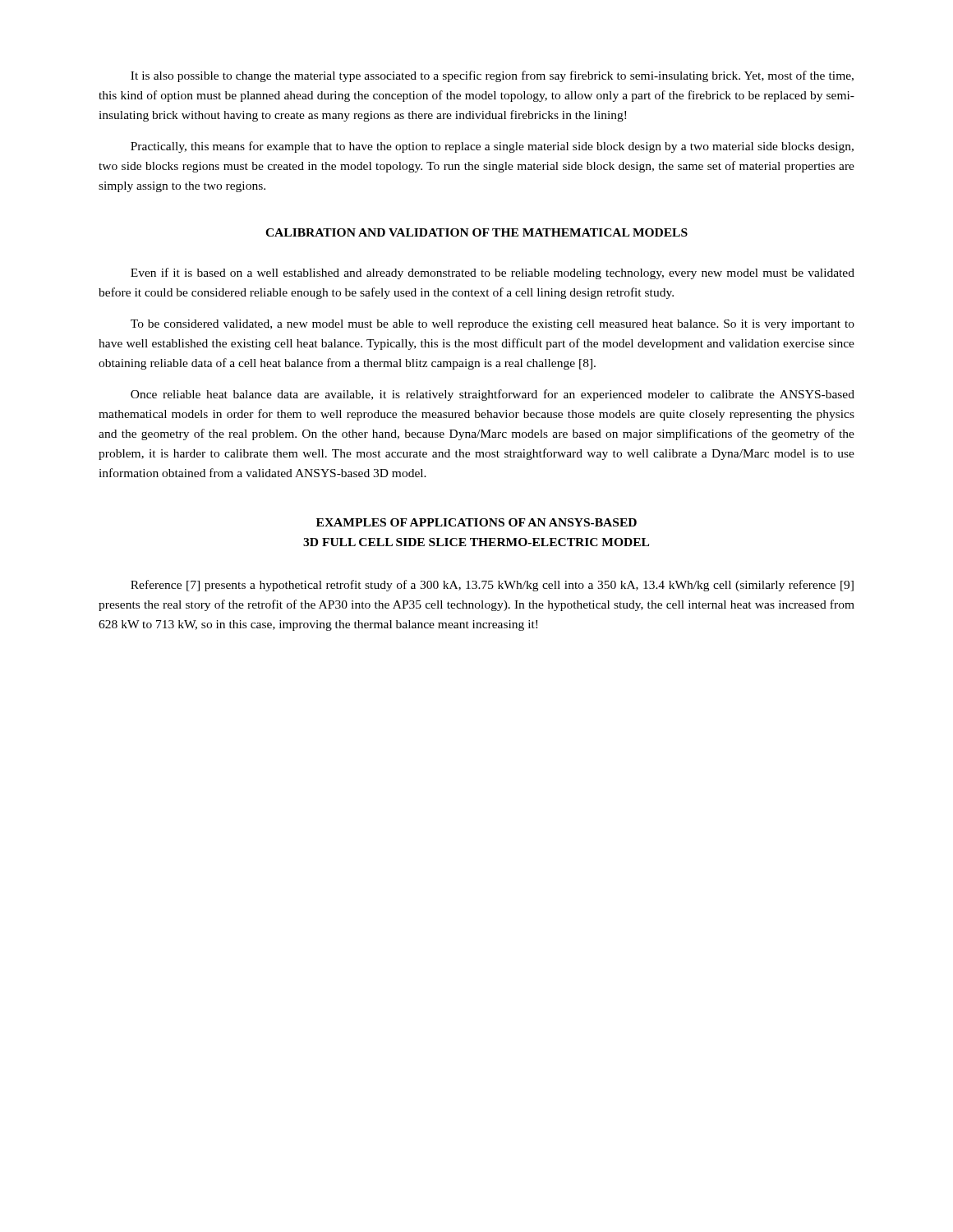
Task: Locate the block of text that opens with "Once reliable heat"
Action: [x=476, y=434]
